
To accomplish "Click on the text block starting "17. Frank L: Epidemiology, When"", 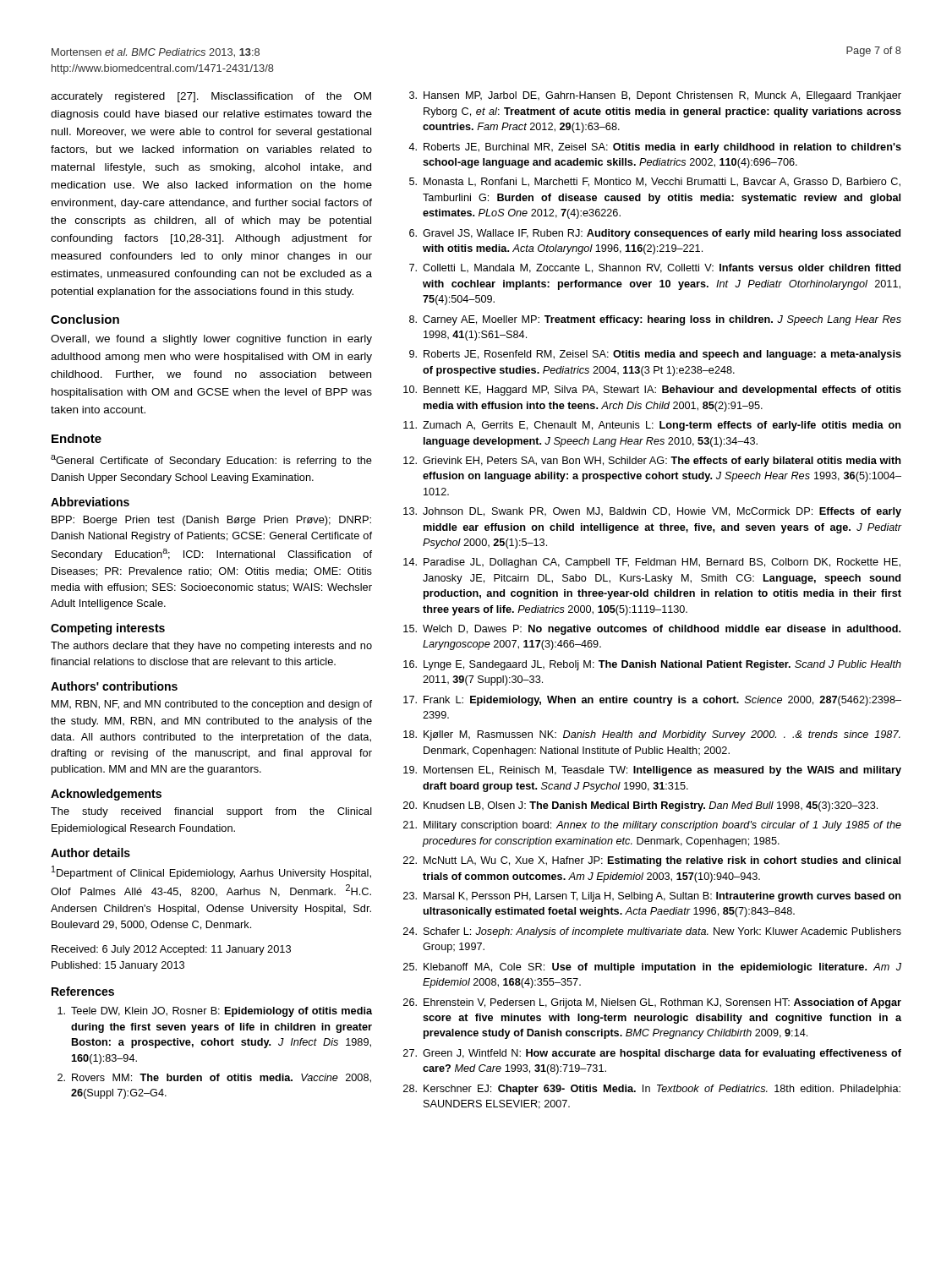I will point(652,708).
